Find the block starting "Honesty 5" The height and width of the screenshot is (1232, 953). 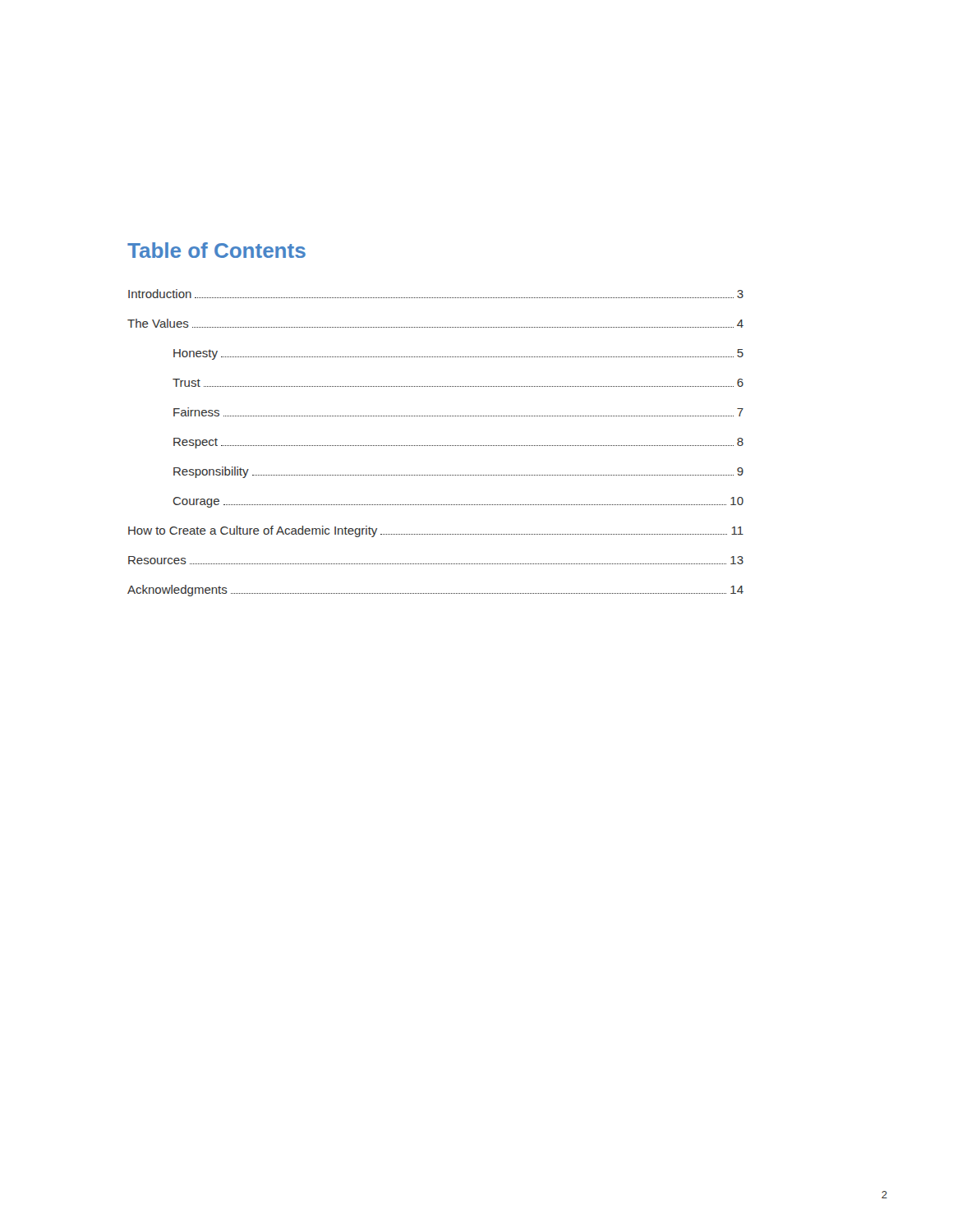[458, 353]
